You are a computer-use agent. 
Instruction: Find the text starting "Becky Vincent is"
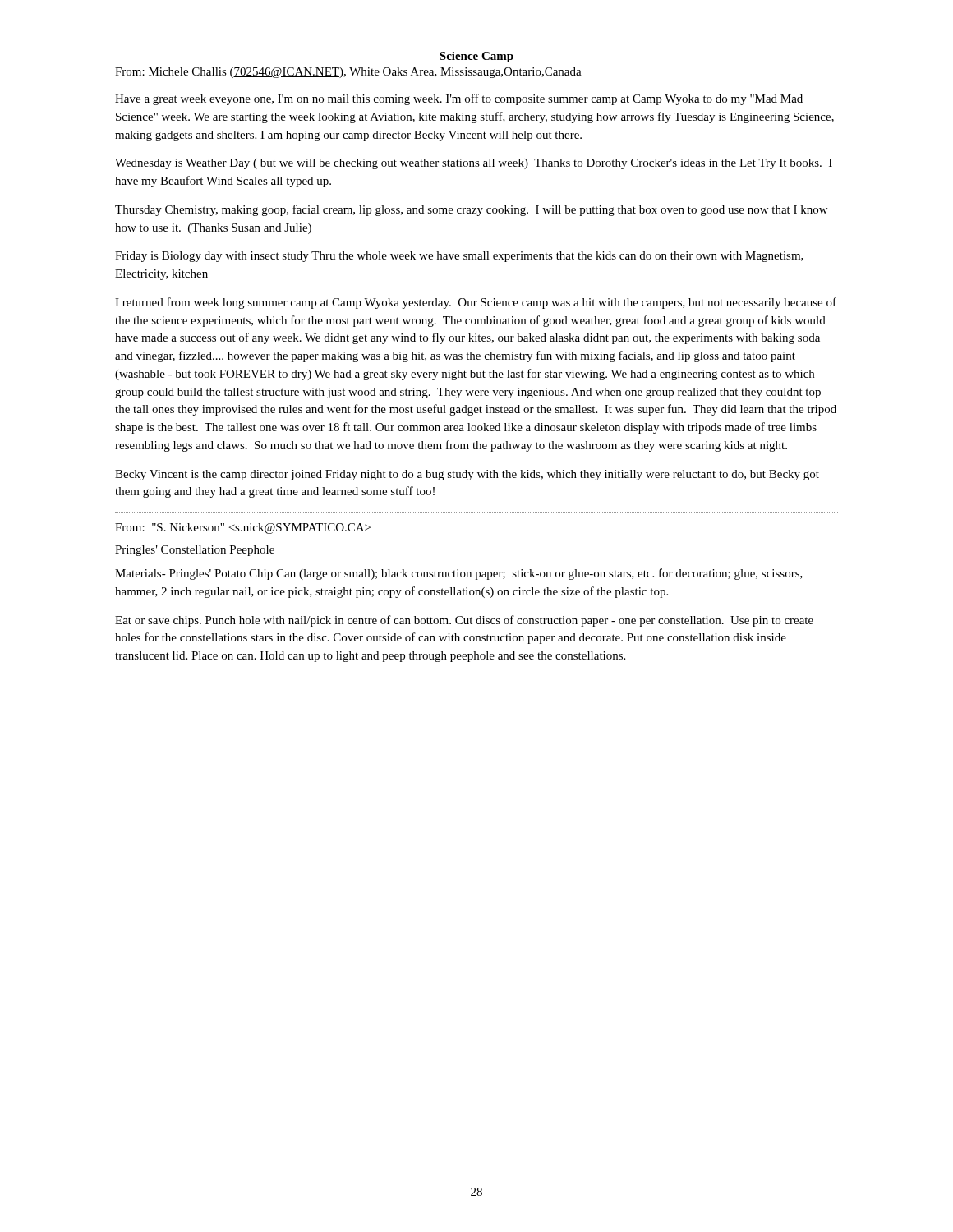pos(467,482)
